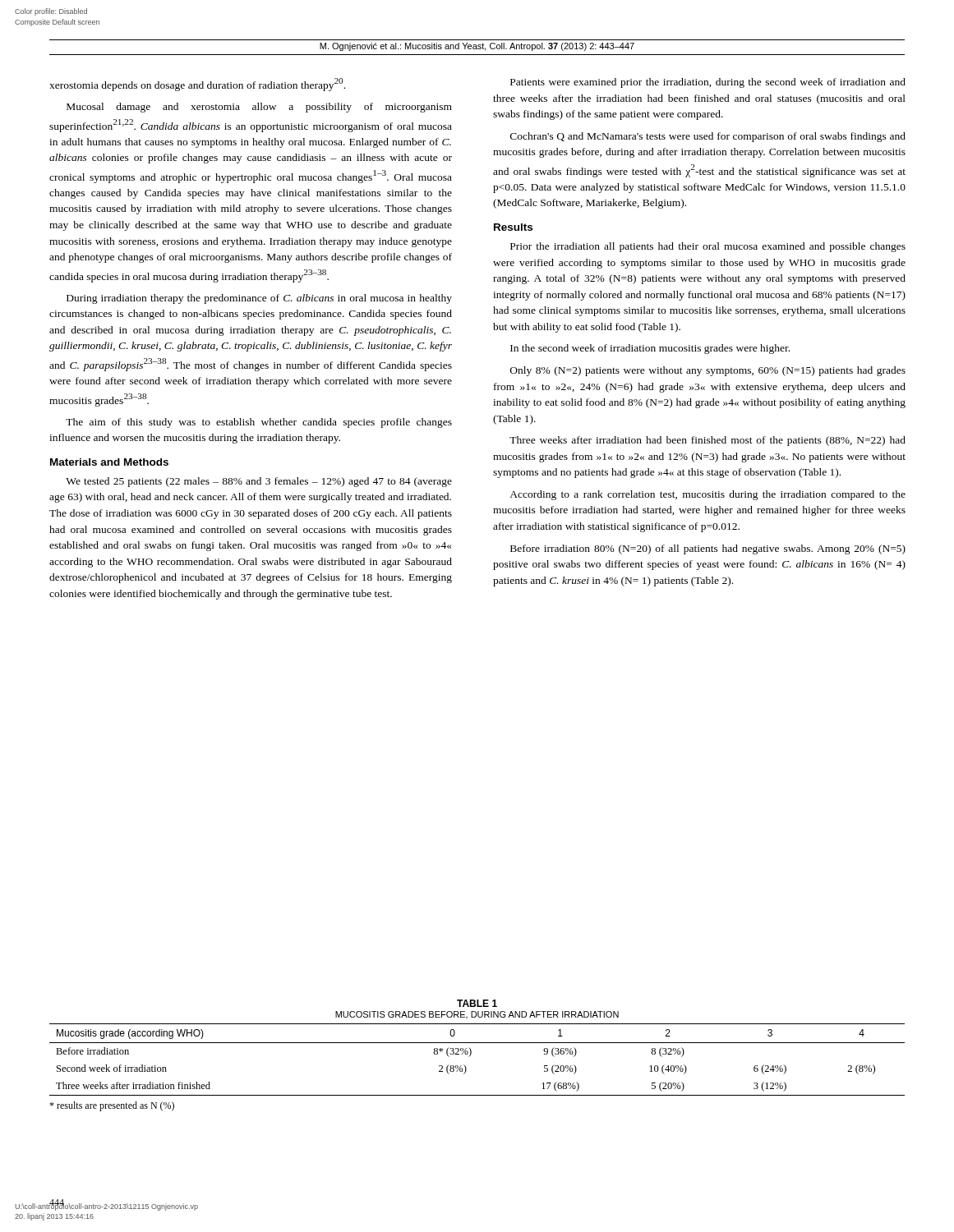The image size is (954, 1232).
Task: Find the block on this page that starts "xerostomia depends on dosage and"
Action: pyautogui.click(x=251, y=260)
